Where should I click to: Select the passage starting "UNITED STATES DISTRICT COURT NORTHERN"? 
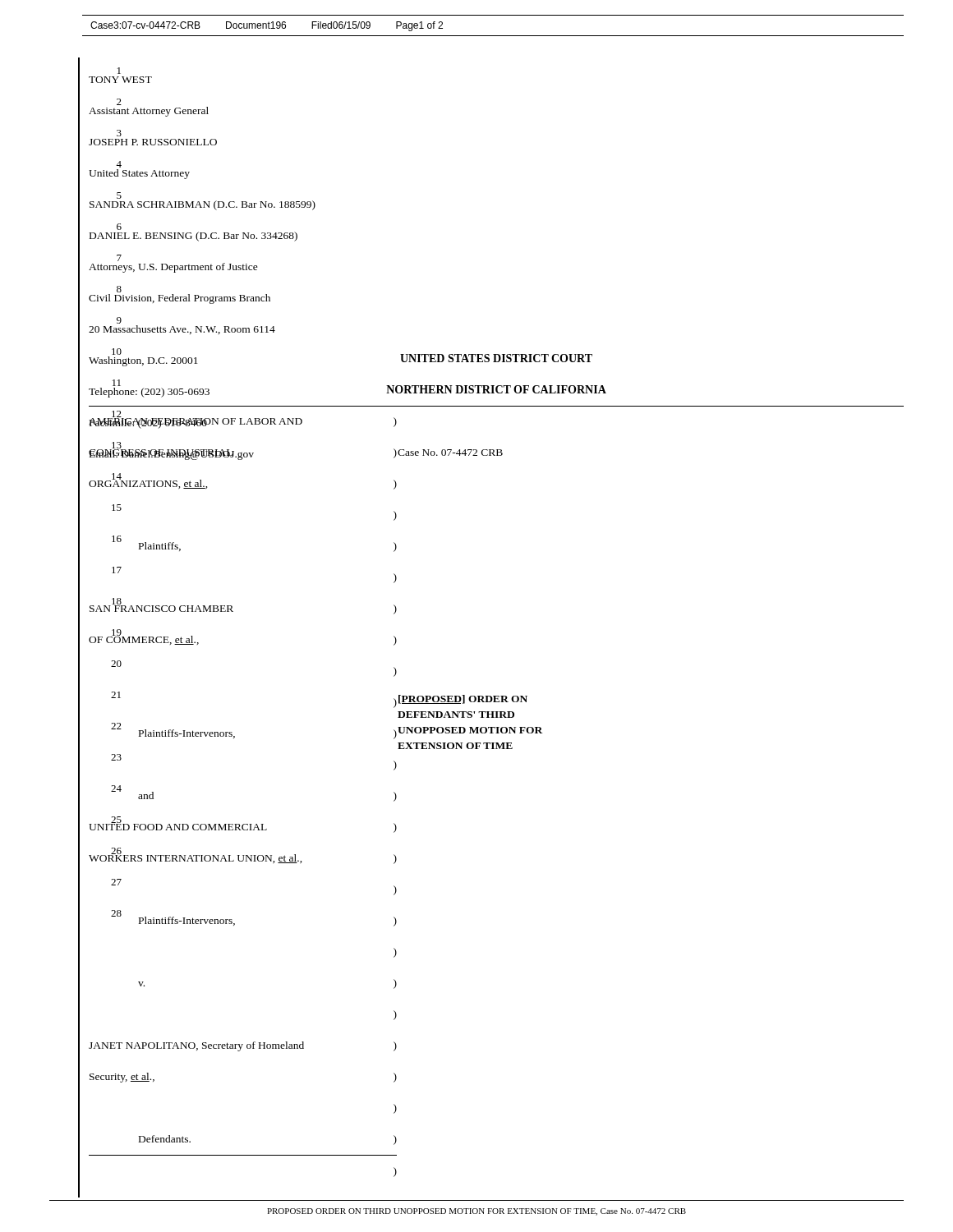[496, 375]
